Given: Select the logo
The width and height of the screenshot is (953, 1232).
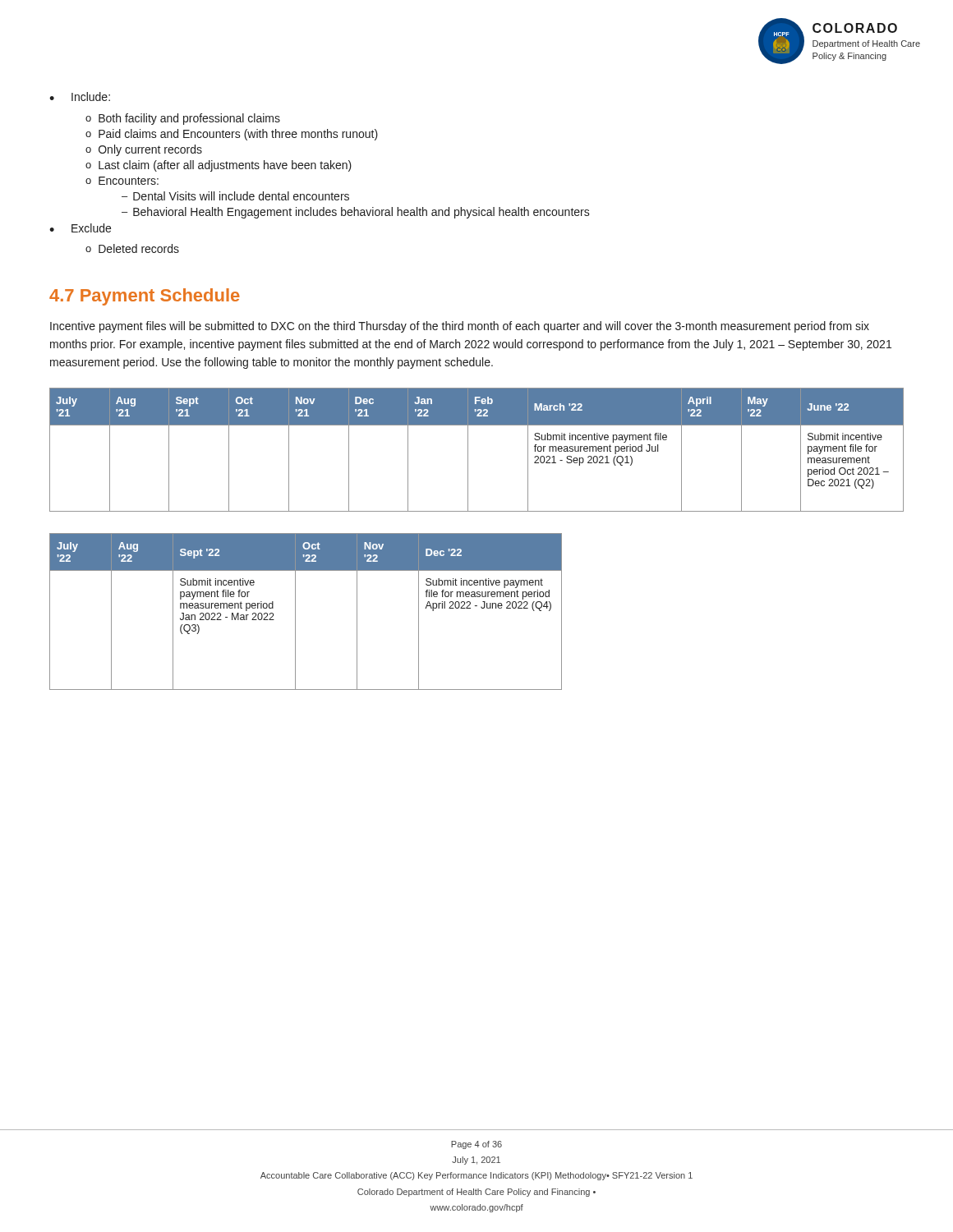Looking at the screenshot, I should [839, 41].
